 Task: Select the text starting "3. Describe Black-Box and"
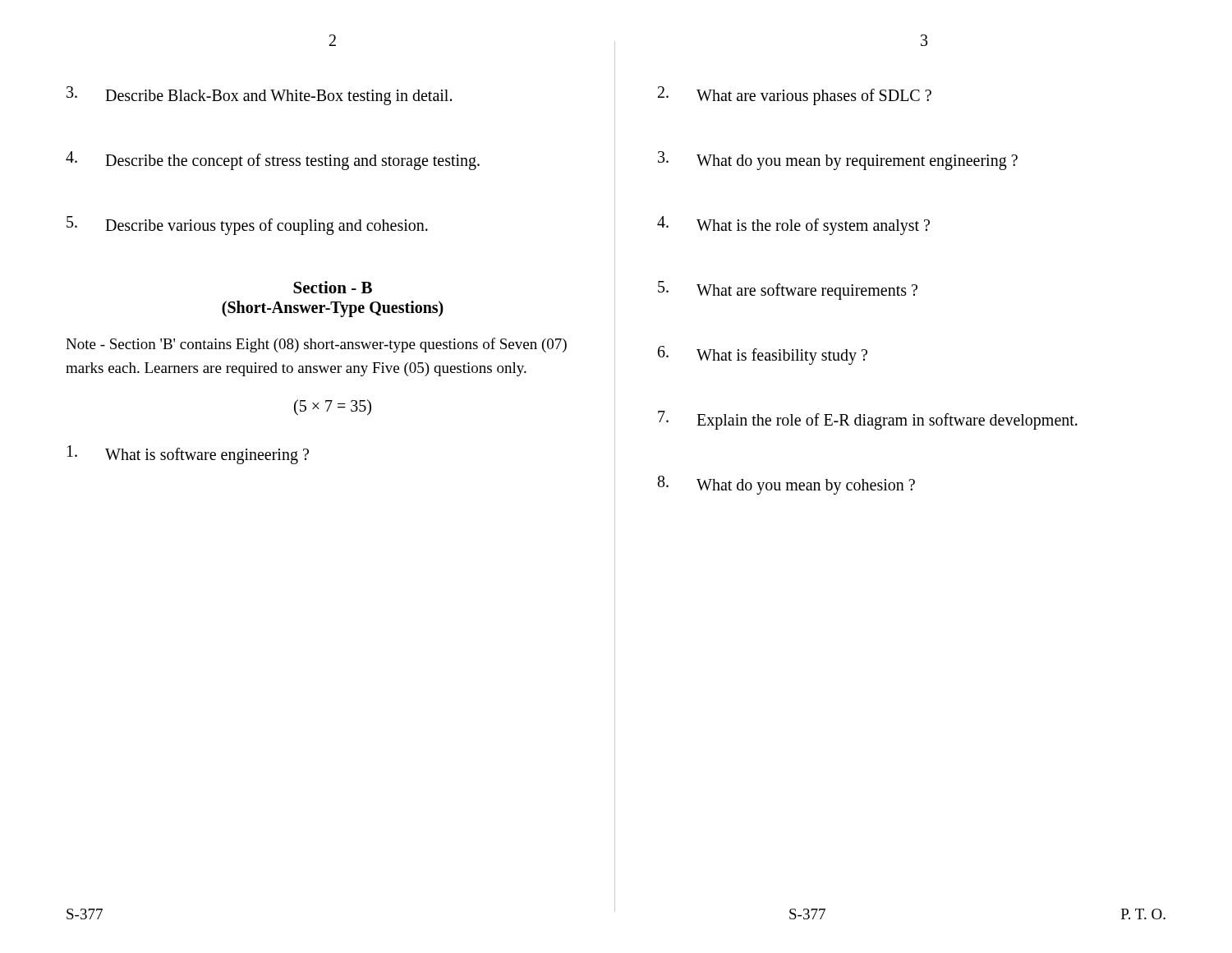(x=259, y=96)
